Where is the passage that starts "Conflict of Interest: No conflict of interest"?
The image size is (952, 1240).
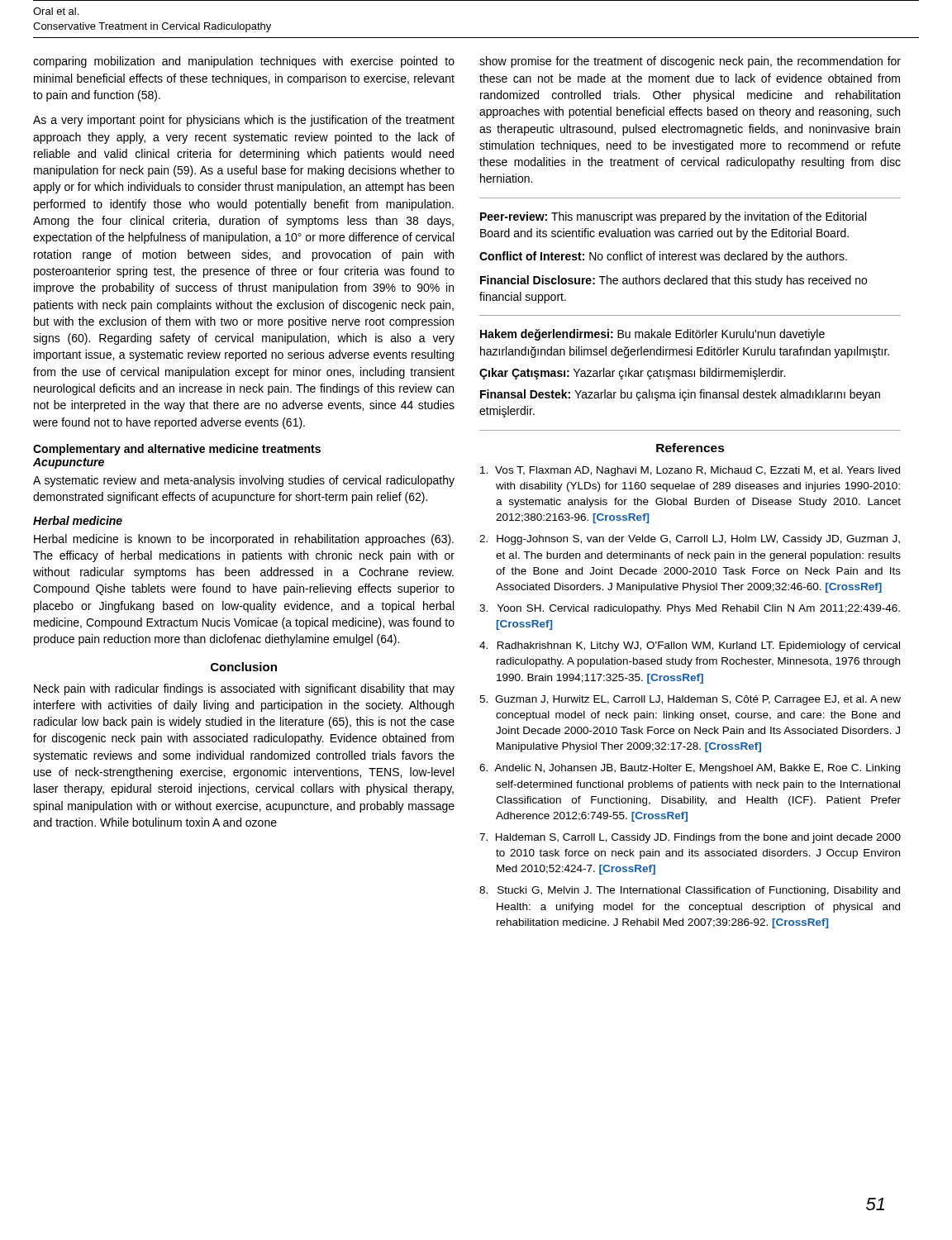[690, 257]
